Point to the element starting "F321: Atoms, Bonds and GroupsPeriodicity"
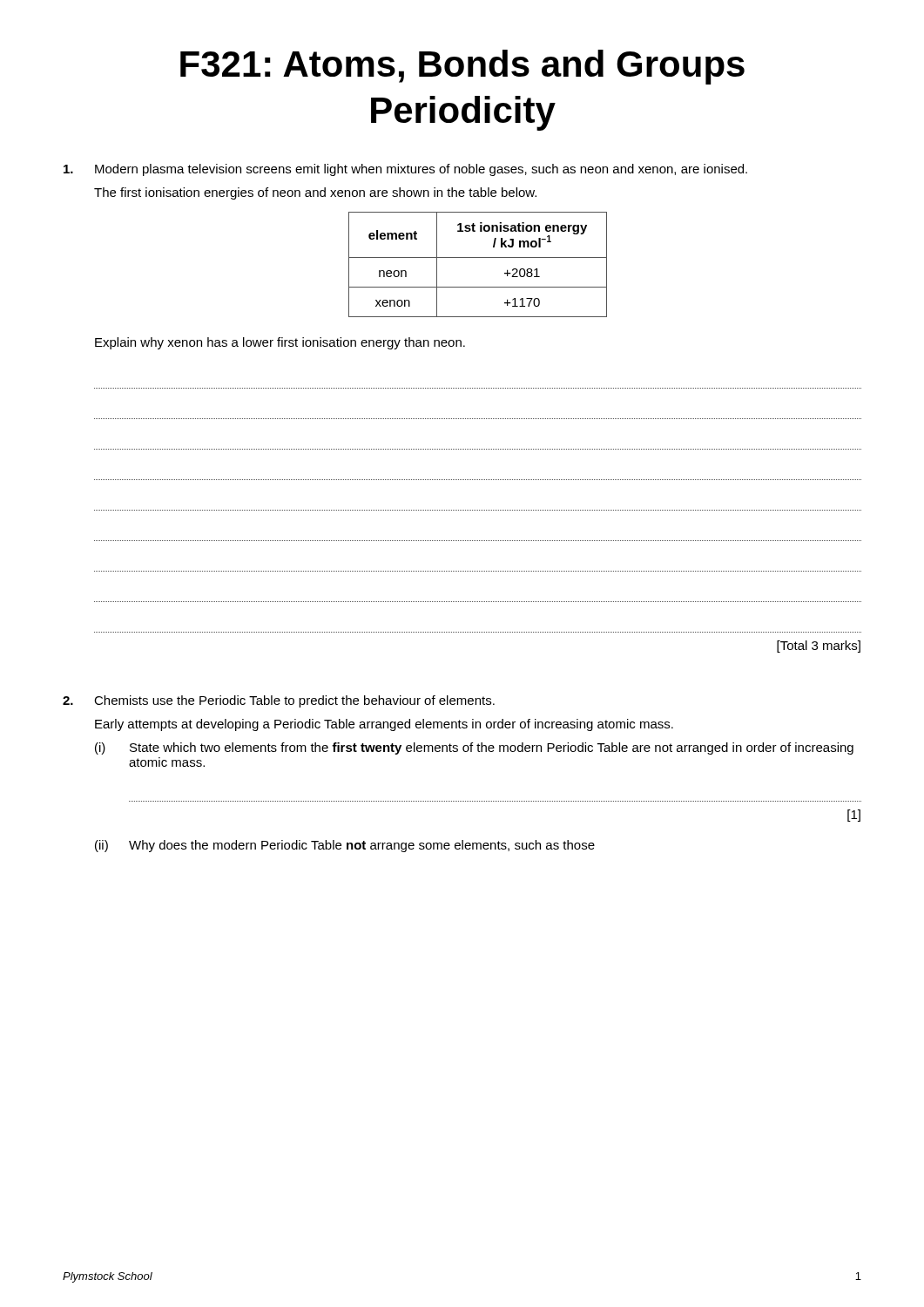Viewport: 924px width, 1307px height. 462,88
